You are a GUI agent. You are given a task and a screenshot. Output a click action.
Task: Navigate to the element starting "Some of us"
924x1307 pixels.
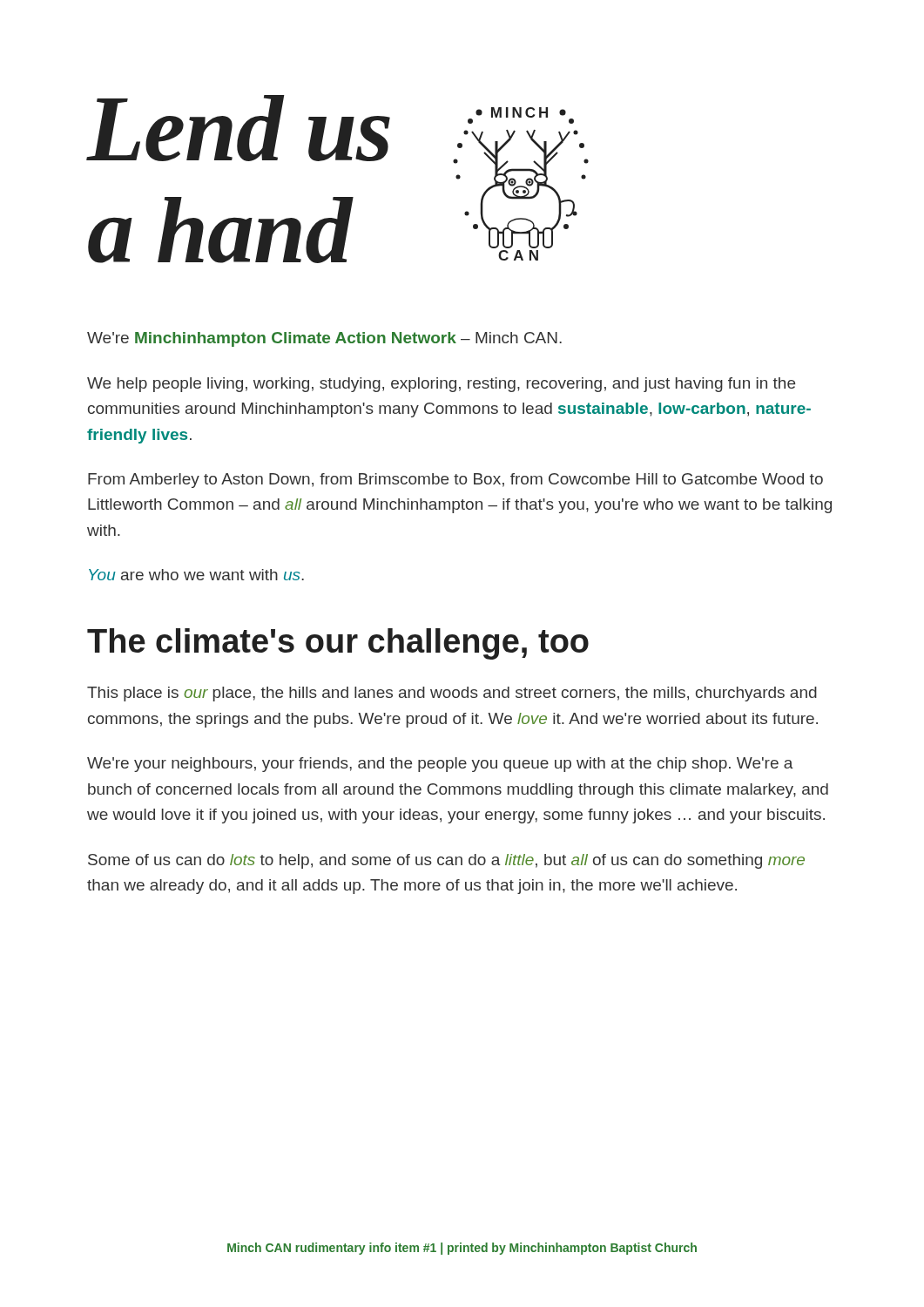pos(446,872)
